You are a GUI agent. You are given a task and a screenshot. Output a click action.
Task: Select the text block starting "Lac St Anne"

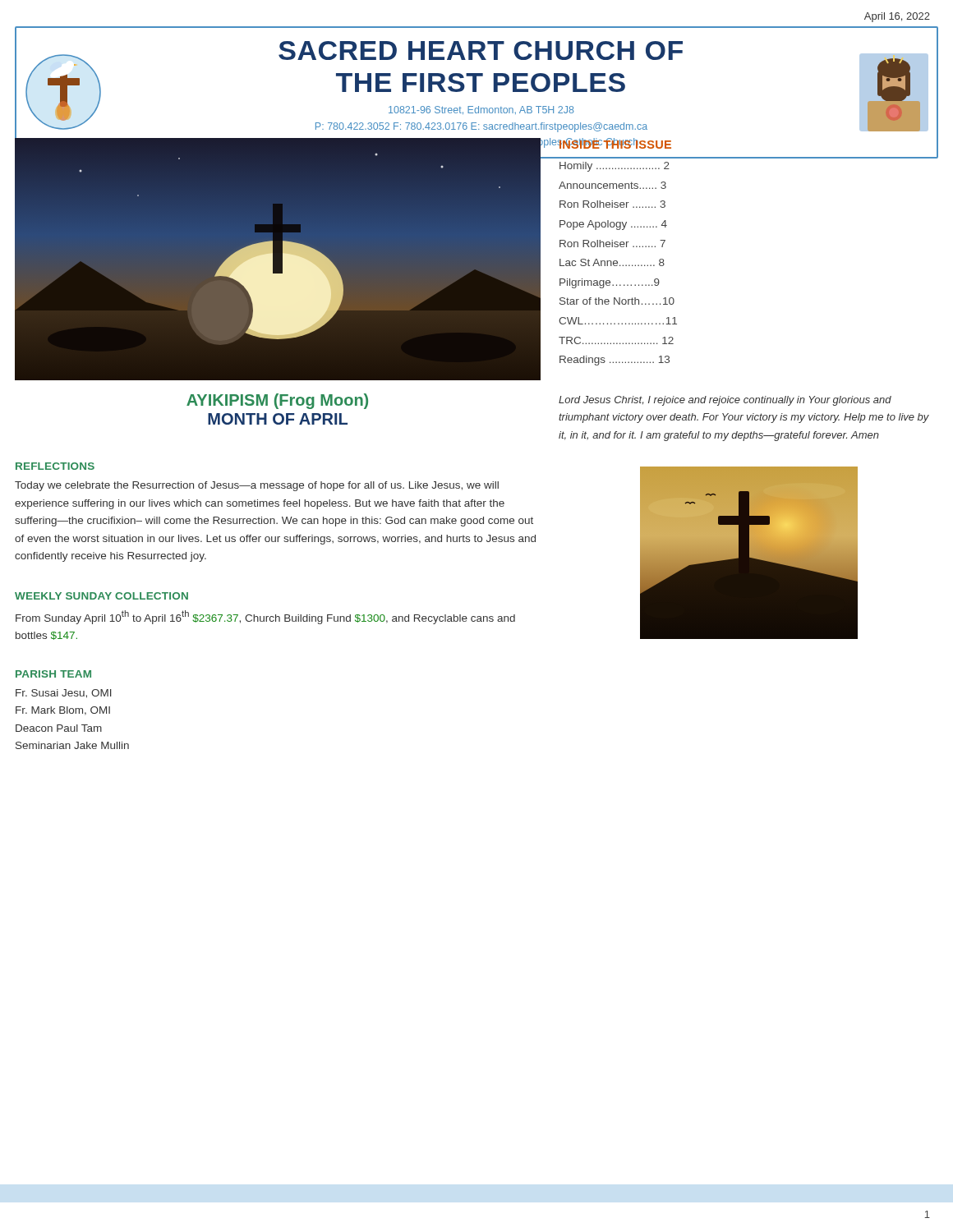pos(612,263)
